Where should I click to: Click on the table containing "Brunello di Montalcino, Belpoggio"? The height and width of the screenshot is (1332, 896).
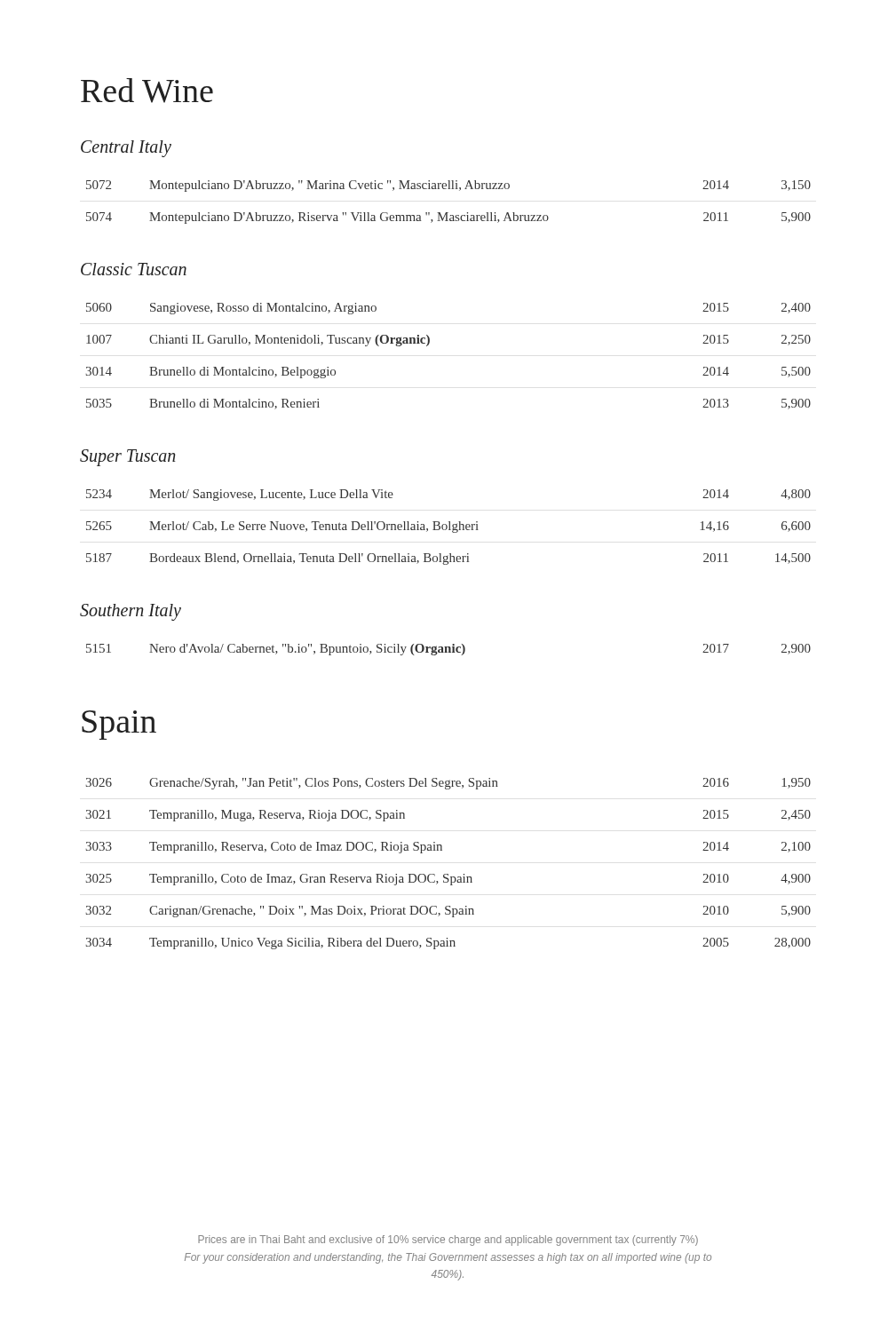point(448,356)
